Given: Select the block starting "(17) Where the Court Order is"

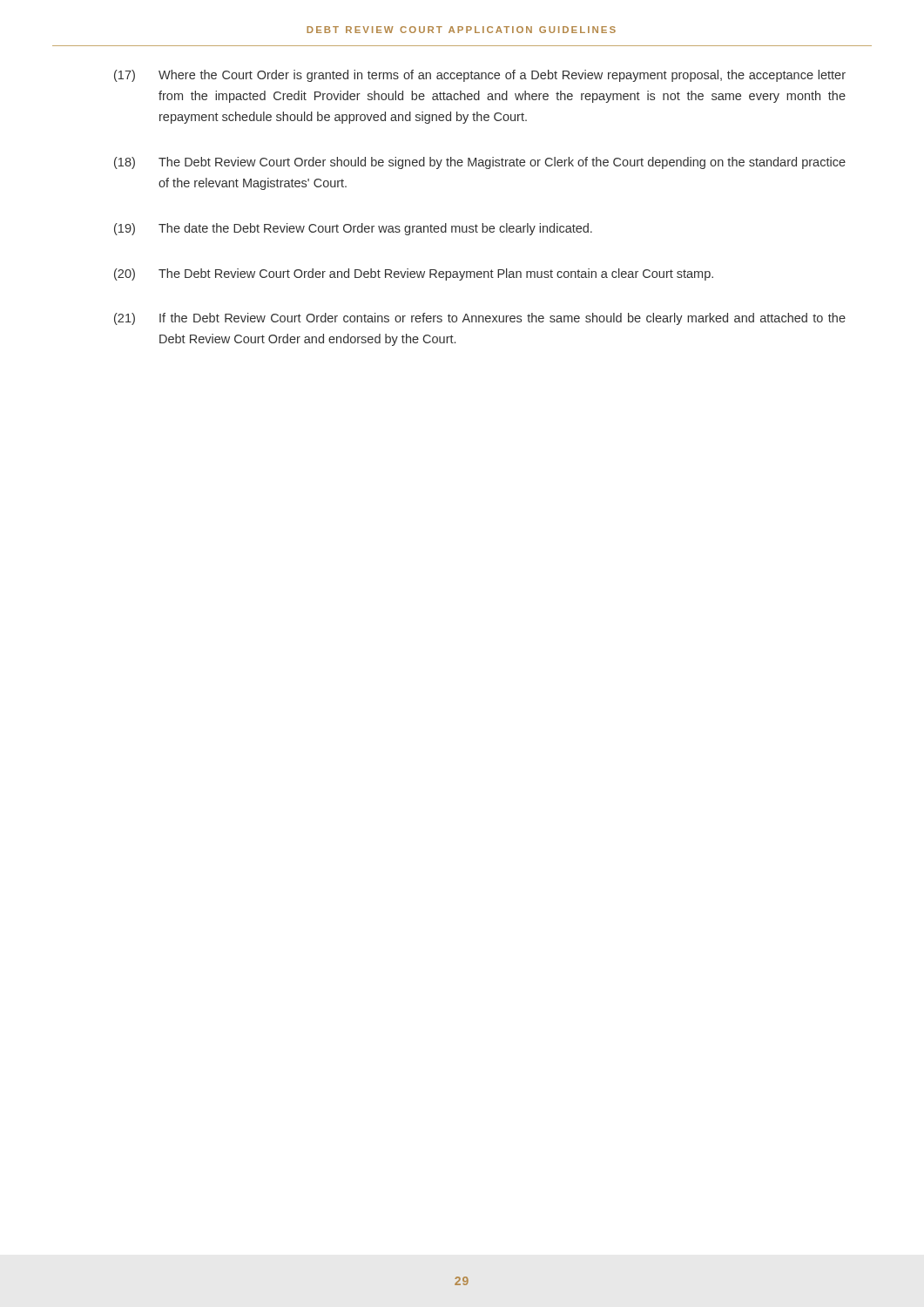Looking at the screenshot, I should point(479,97).
